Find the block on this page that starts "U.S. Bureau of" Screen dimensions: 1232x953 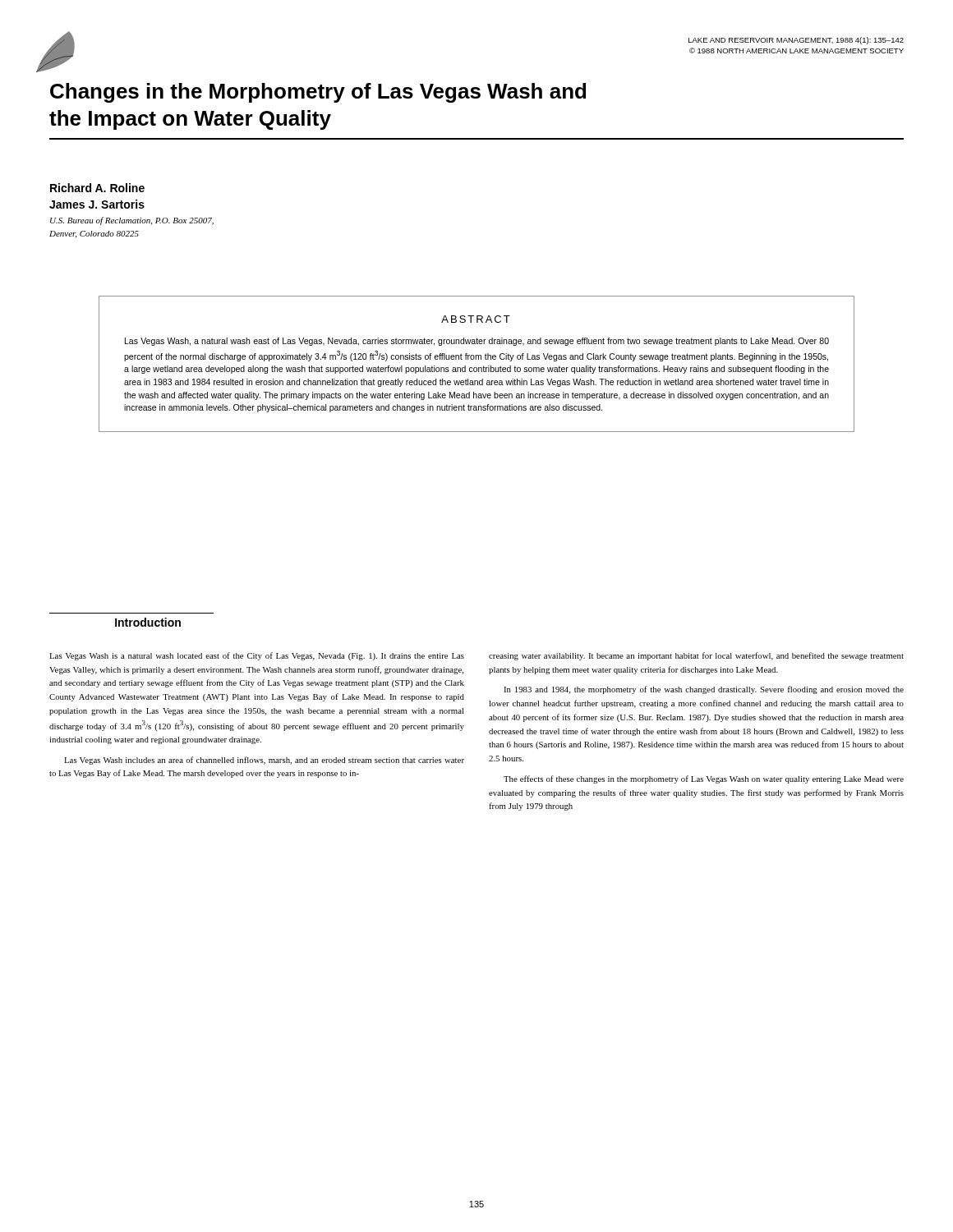tap(132, 227)
